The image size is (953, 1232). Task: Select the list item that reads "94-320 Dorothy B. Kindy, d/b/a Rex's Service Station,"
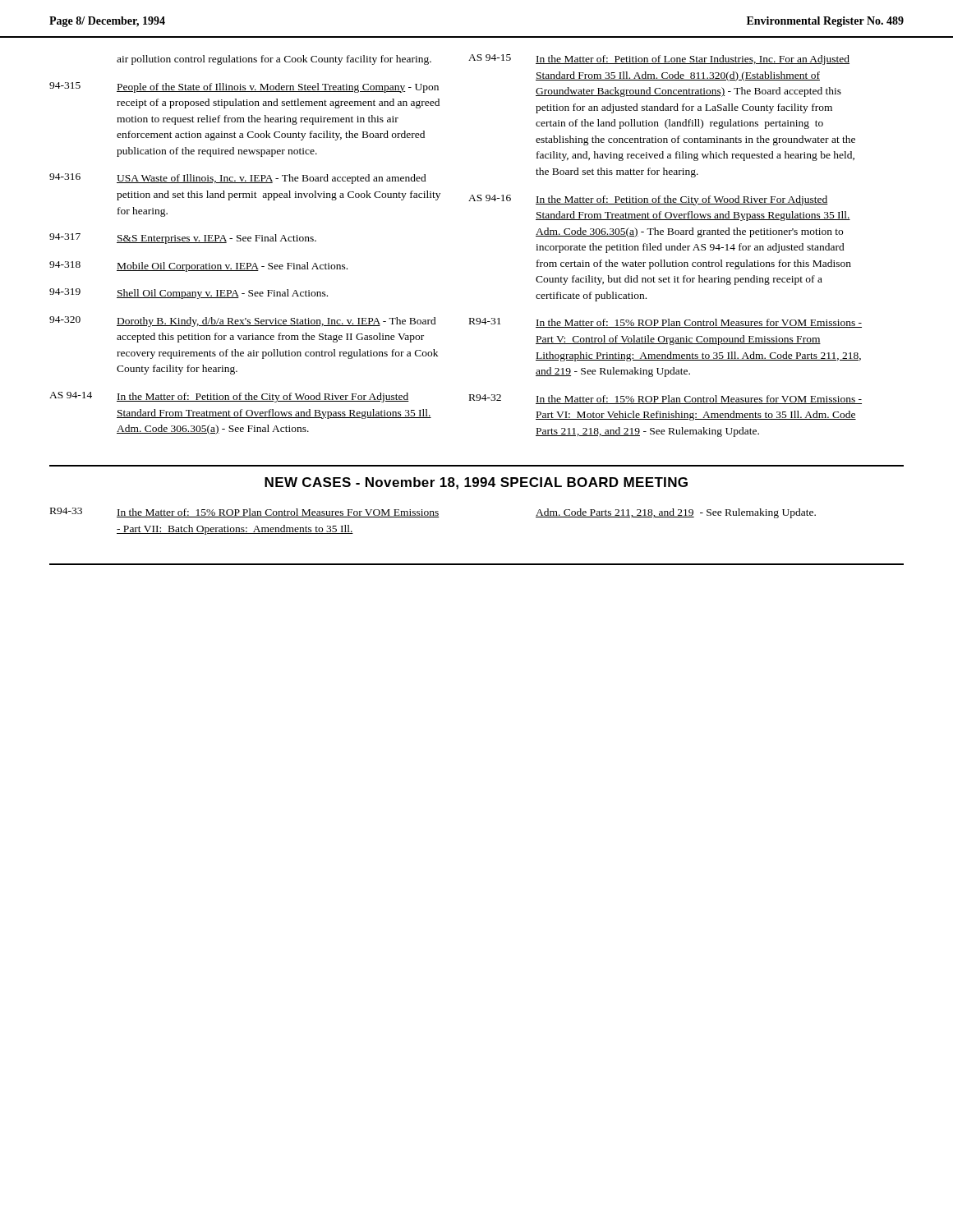(246, 345)
